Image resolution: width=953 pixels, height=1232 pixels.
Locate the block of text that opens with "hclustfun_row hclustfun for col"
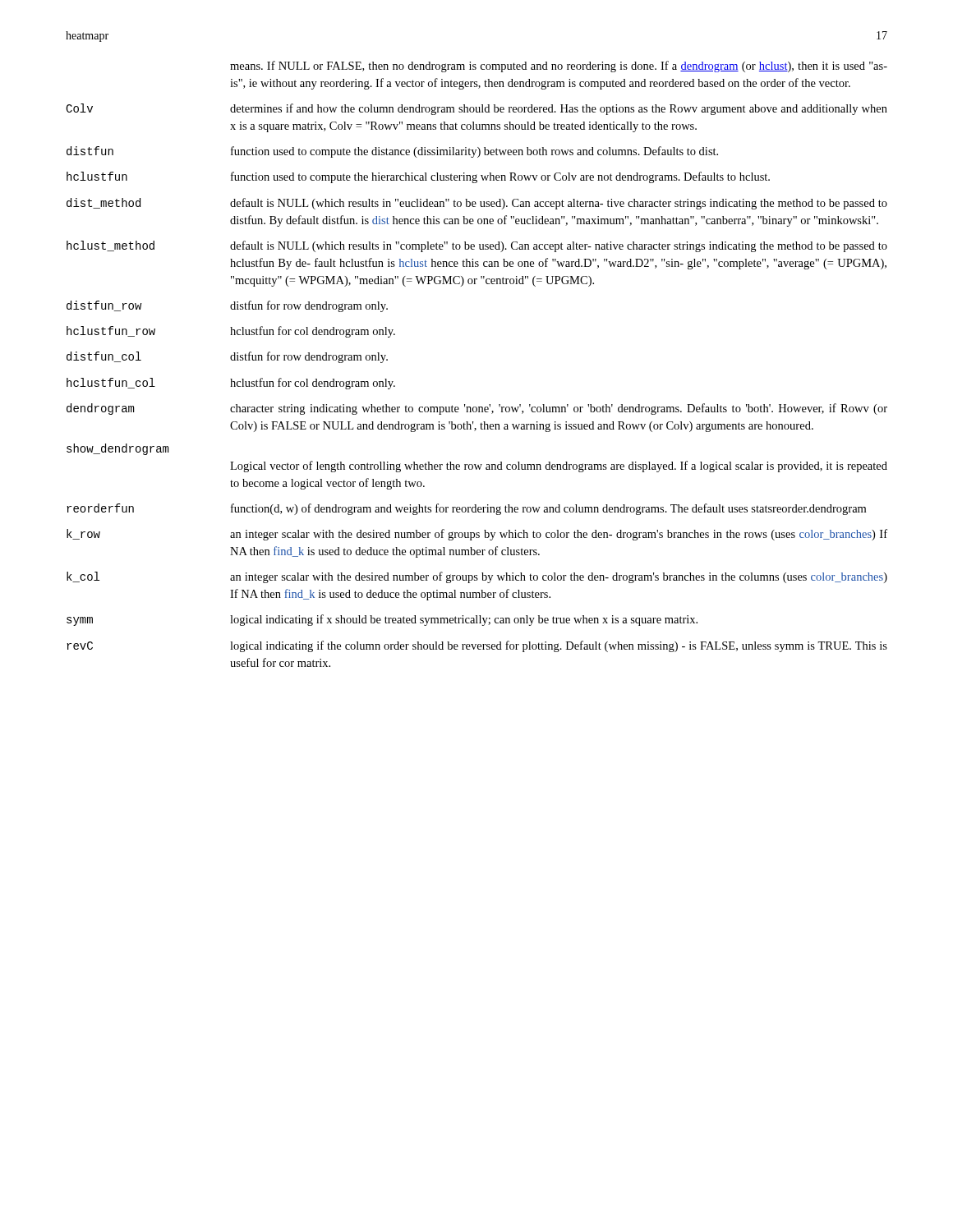tap(231, 332)
